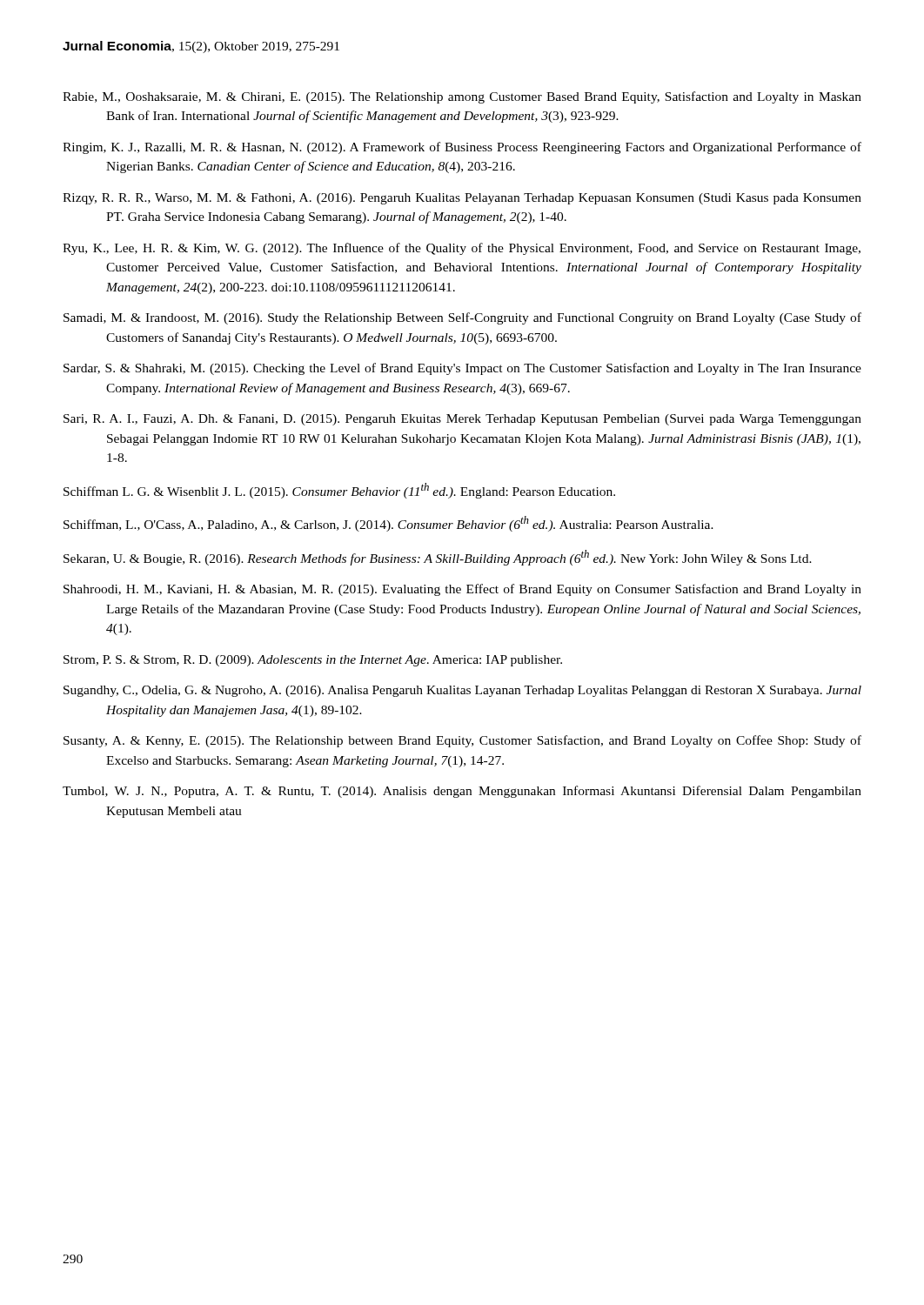The height and width of the screenshot is (1305, 924).
Task: Click on the block starting "Sari, R. A. I., Fauzi, A."
Action: [462, 438]
